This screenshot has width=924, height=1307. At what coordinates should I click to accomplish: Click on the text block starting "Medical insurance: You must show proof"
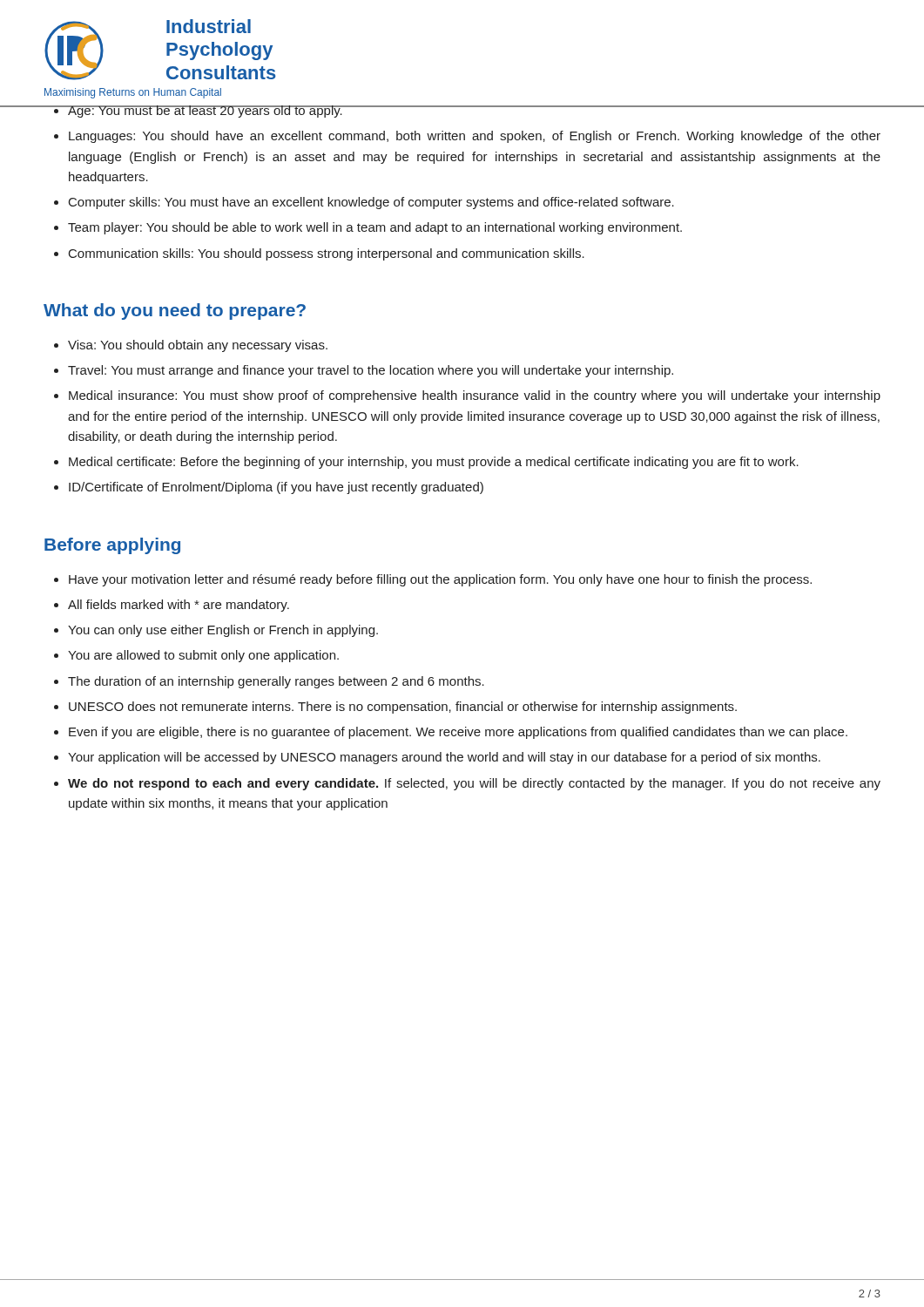point(474,416)
